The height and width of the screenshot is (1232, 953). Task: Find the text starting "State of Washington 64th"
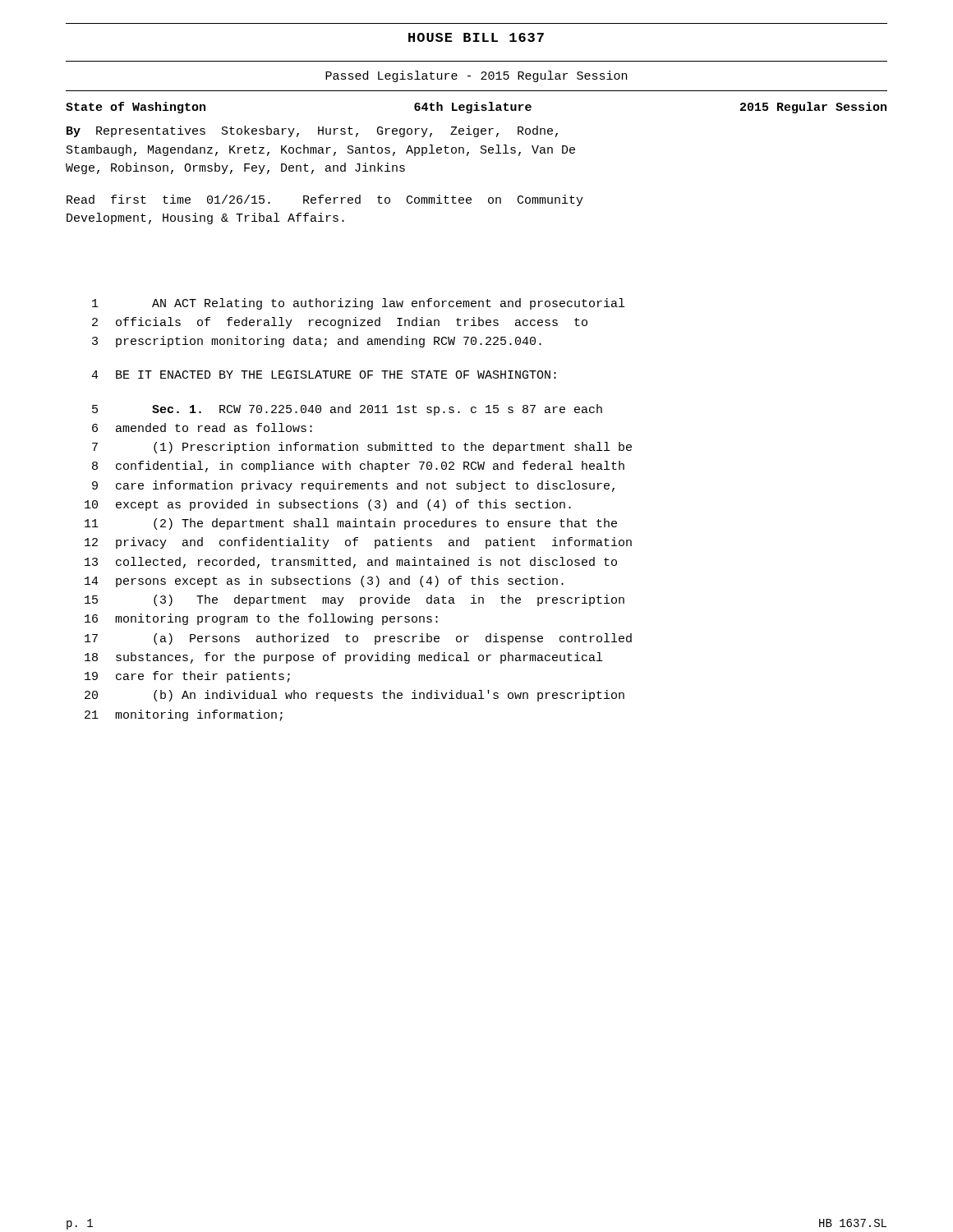[x=476, y=108]
